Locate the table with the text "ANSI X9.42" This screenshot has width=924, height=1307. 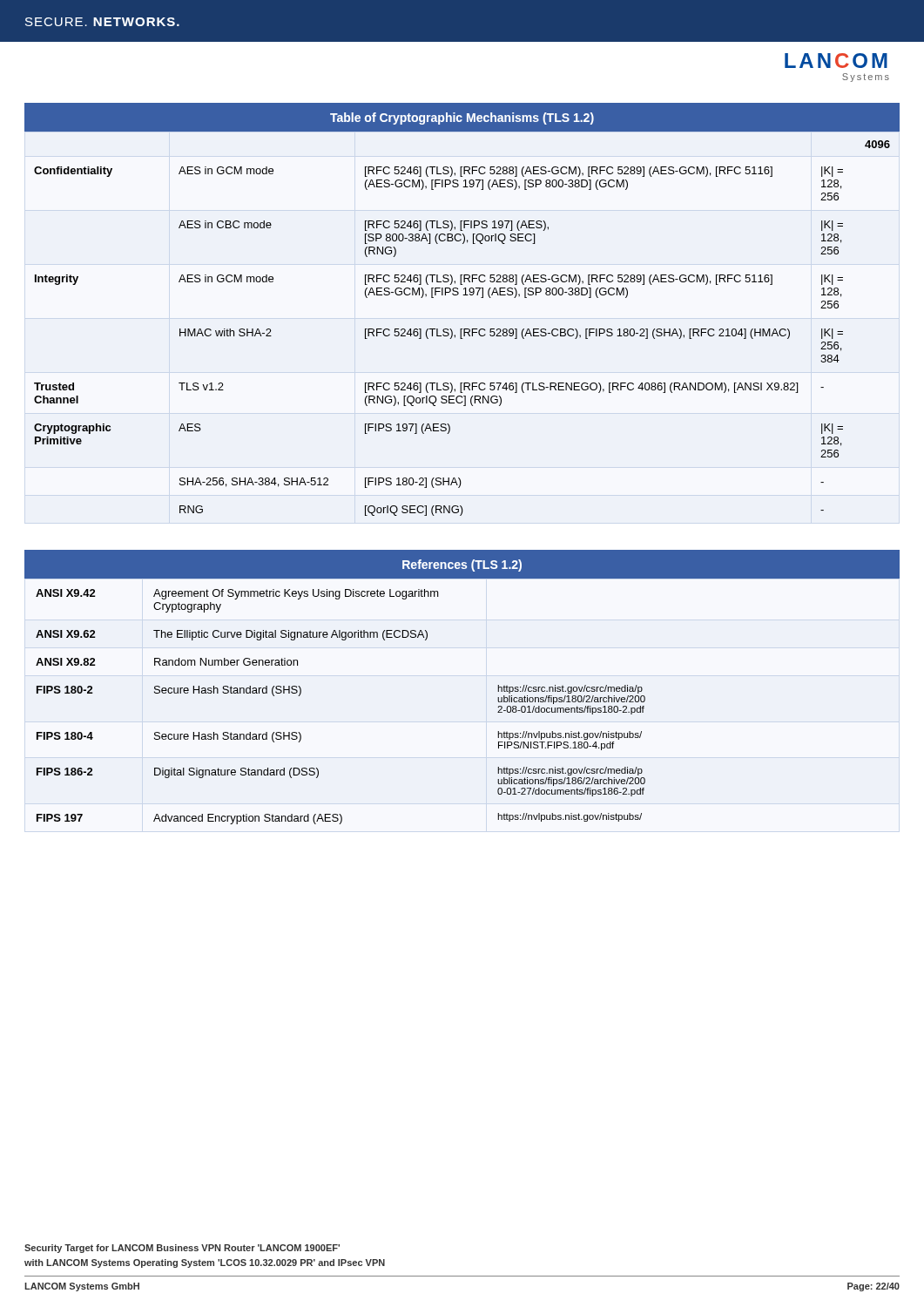tap(462, 691)
